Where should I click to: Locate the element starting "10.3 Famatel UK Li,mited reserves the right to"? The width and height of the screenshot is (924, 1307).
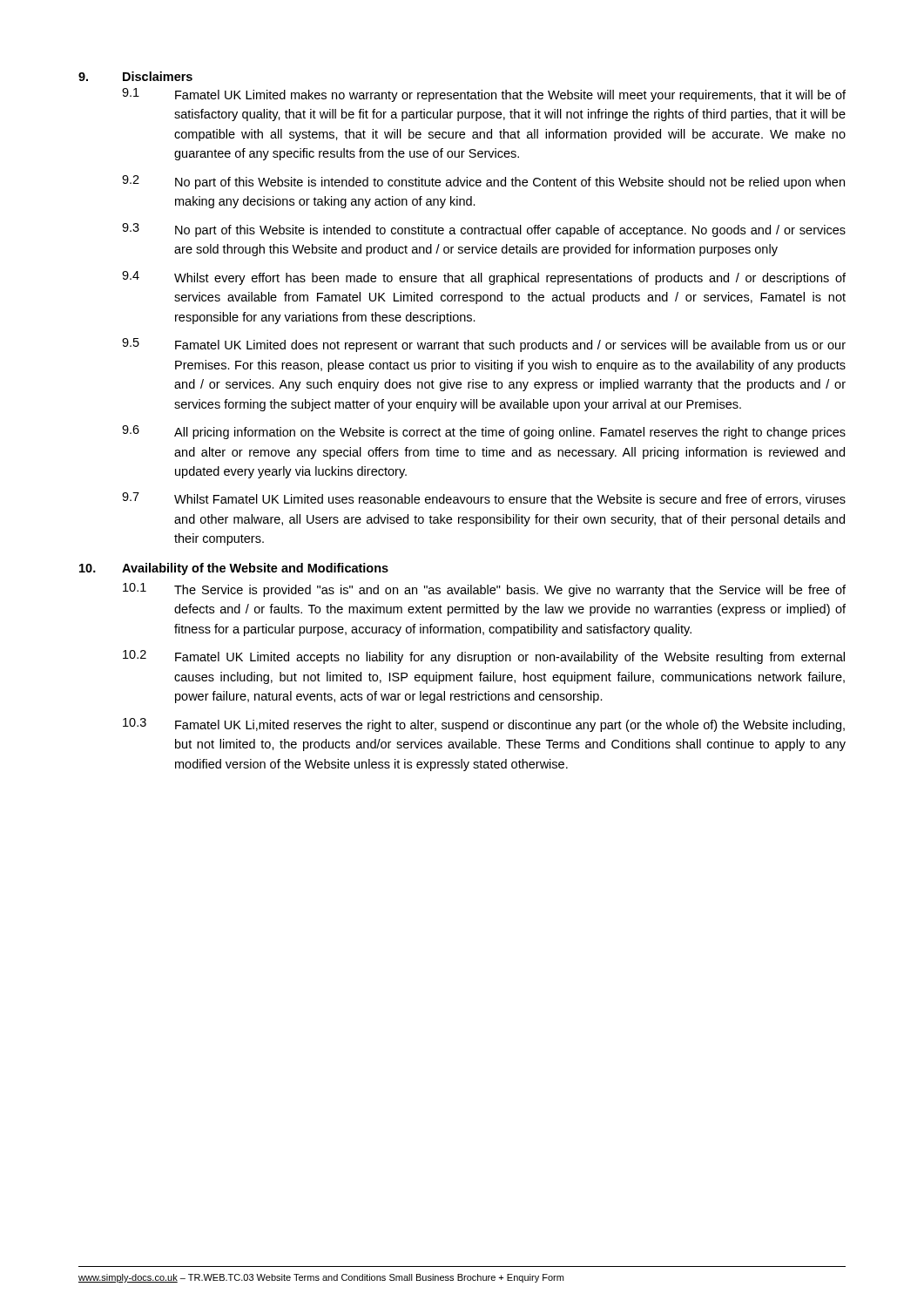484,744
